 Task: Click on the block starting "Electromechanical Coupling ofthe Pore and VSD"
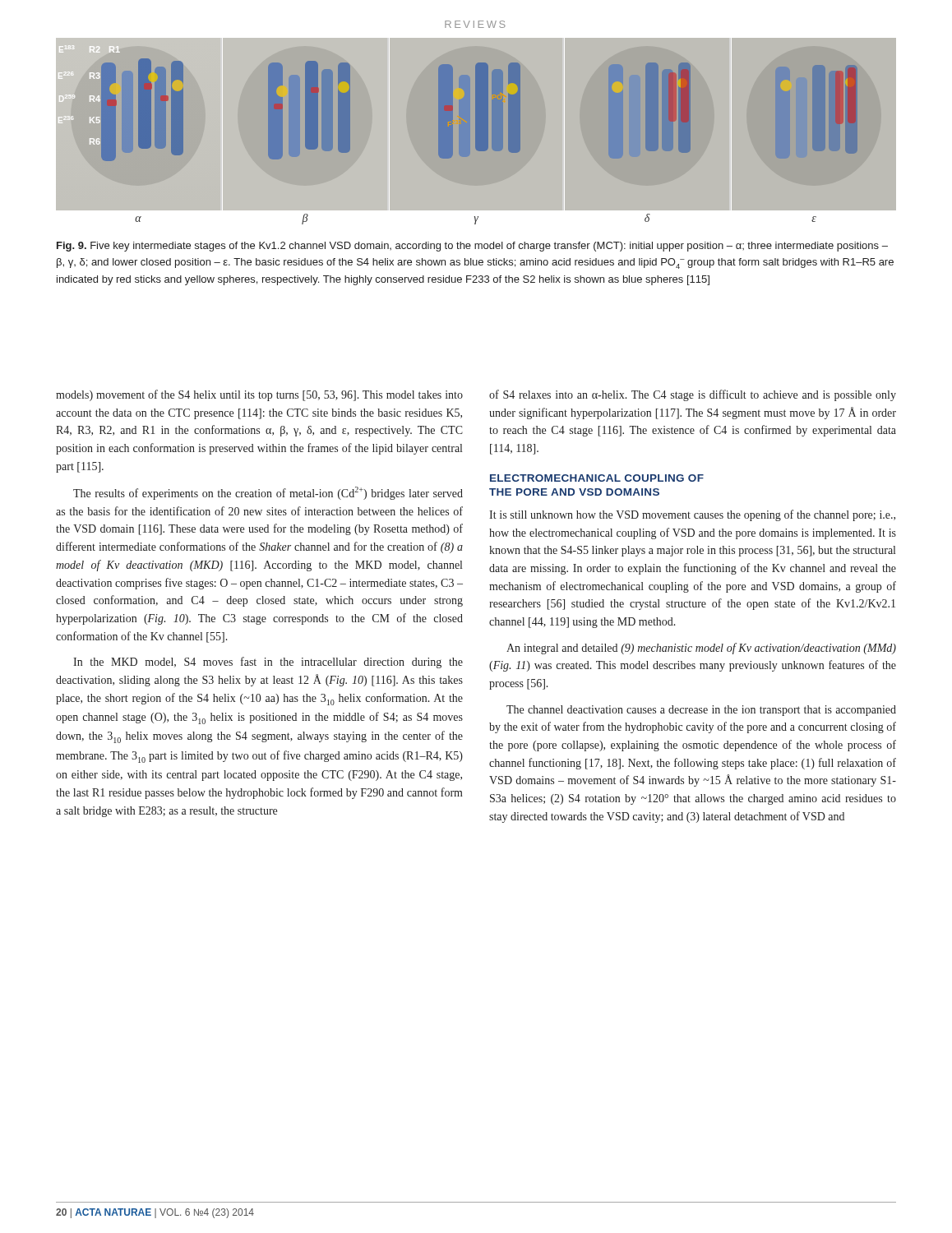pos(597,485)
